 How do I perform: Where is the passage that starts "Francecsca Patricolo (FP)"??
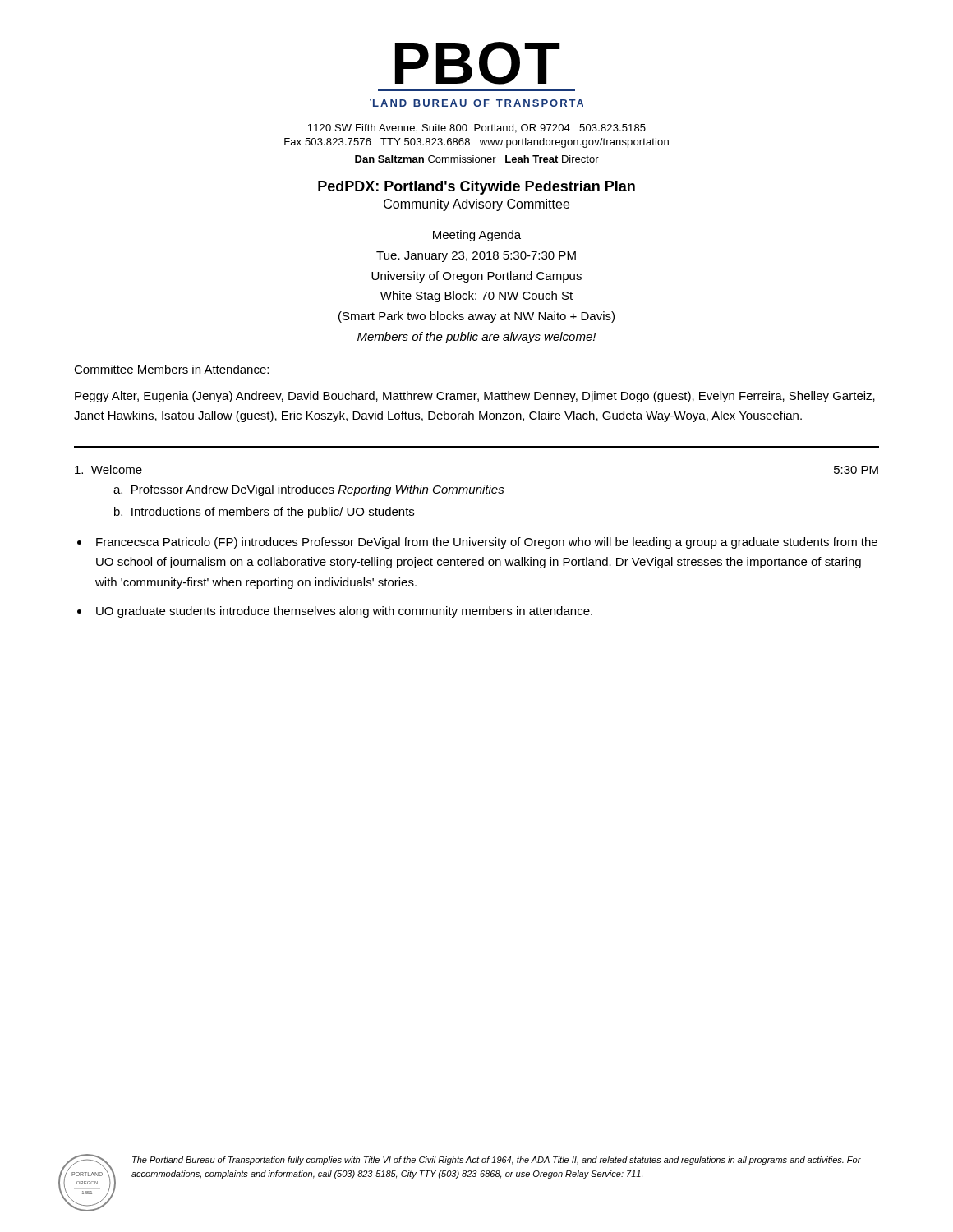pyautogui.click(x=487, y=562)
